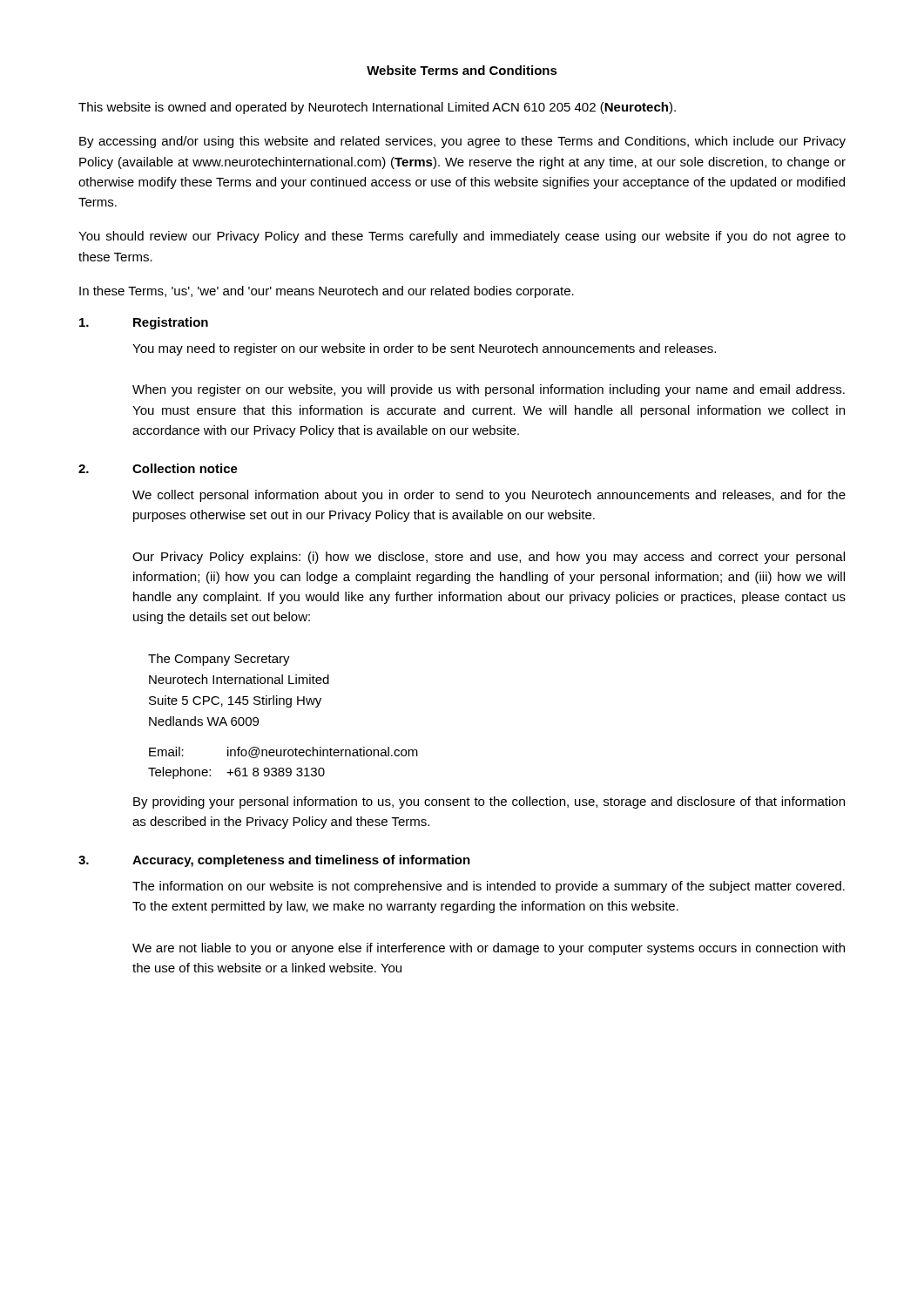924x1307 pixels.
Task: Click on the region starting "Our Privacy Policy explains:"
Action: click(462, 593)
